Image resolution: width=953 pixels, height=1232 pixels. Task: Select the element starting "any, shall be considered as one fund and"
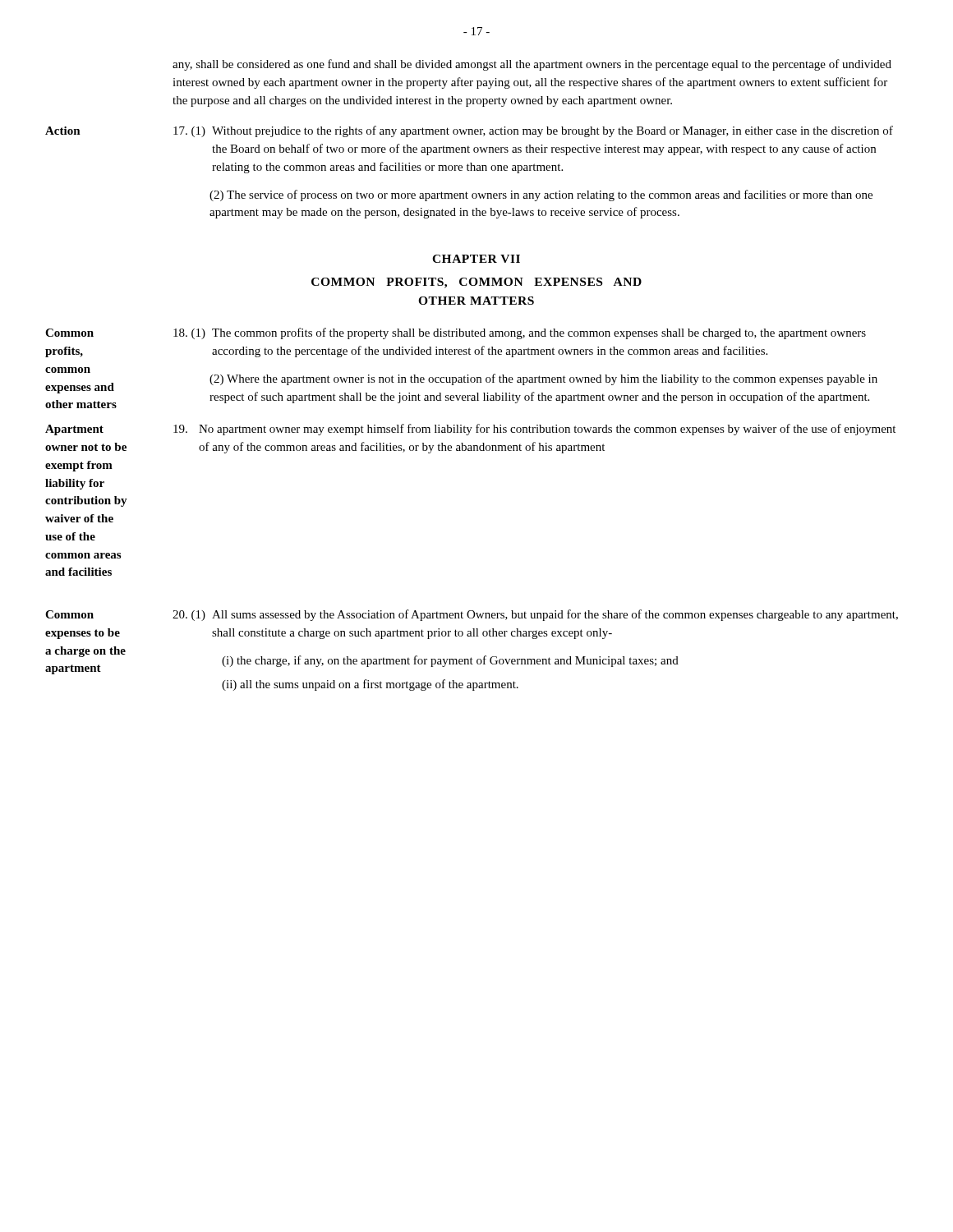pyautogui.click(x=532, y=82)
